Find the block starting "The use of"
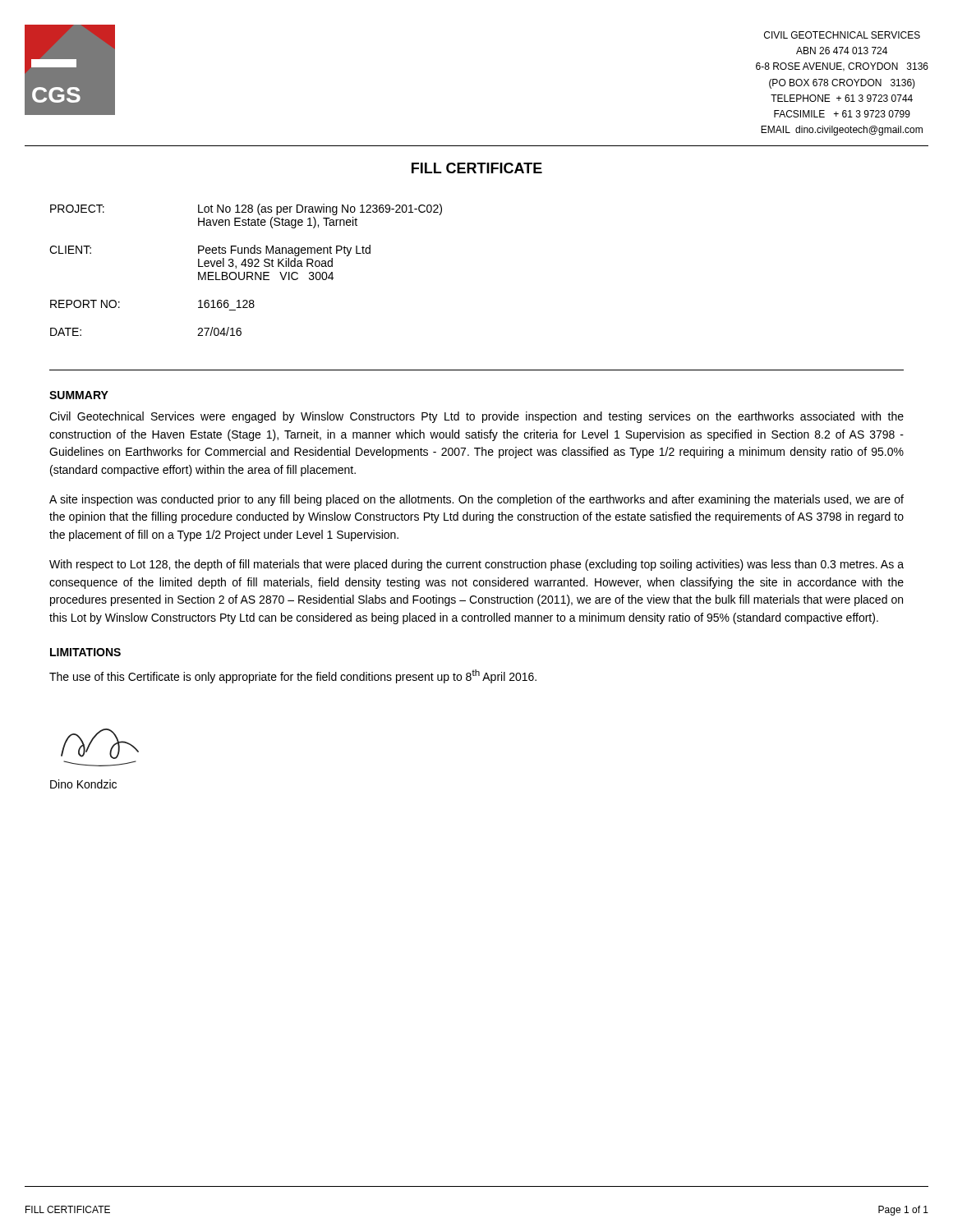This screenshot has width=953, height=1232. (x=293, y=675)
